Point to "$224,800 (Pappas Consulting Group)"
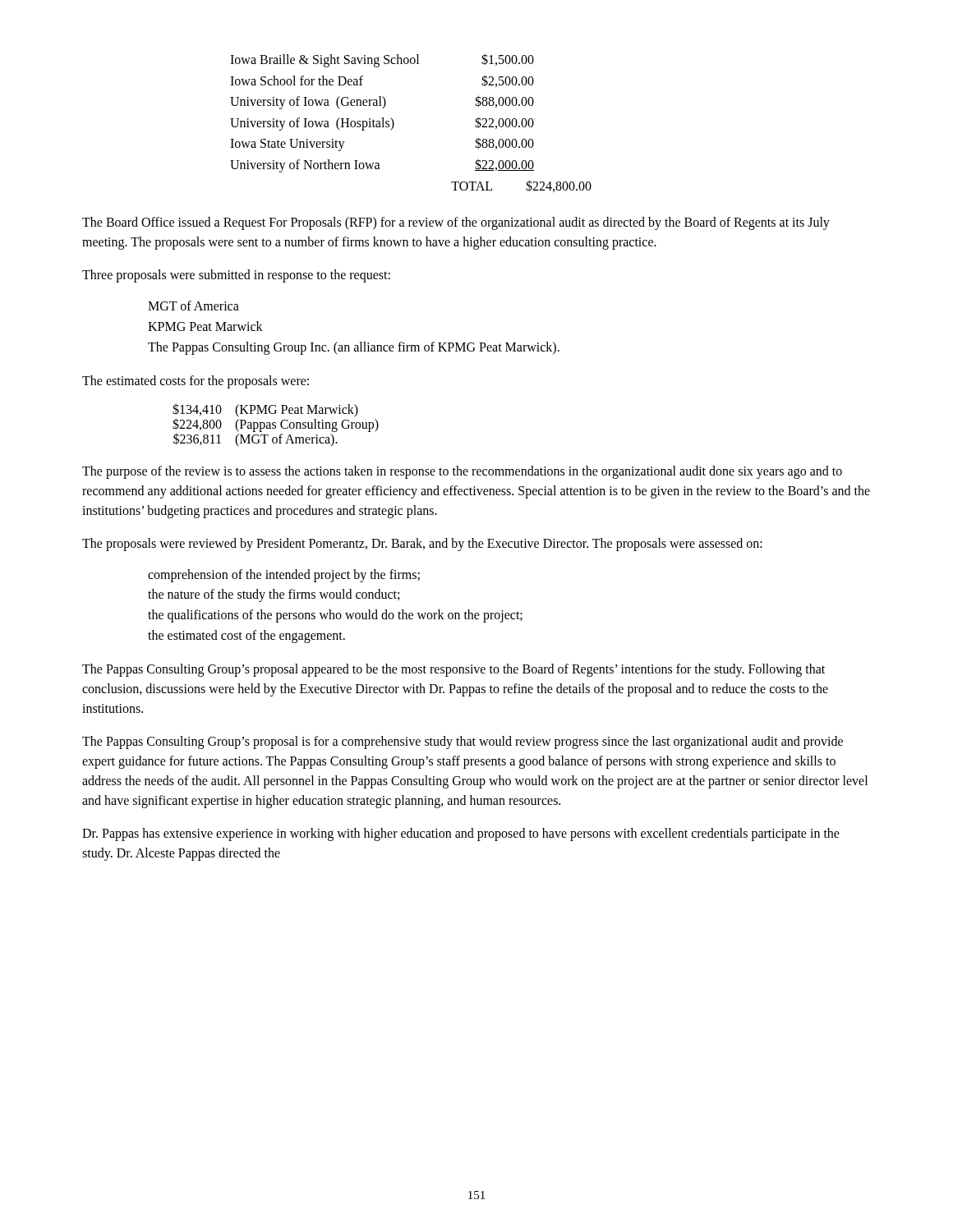Viewport: 953px width, 1232px height. click(263, 424)
